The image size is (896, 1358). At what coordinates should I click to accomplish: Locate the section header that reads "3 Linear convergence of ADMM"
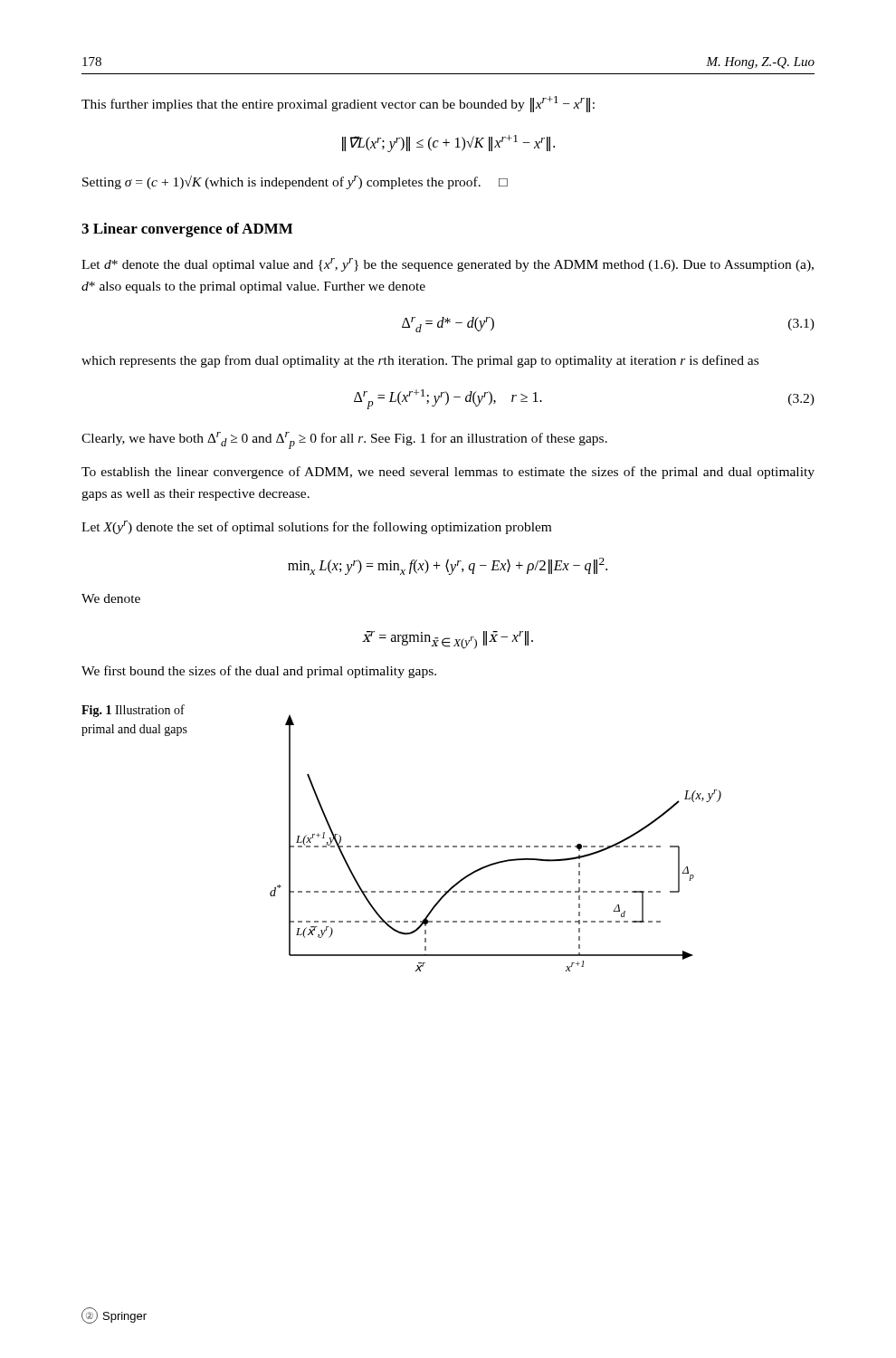(x=187, y=228)
